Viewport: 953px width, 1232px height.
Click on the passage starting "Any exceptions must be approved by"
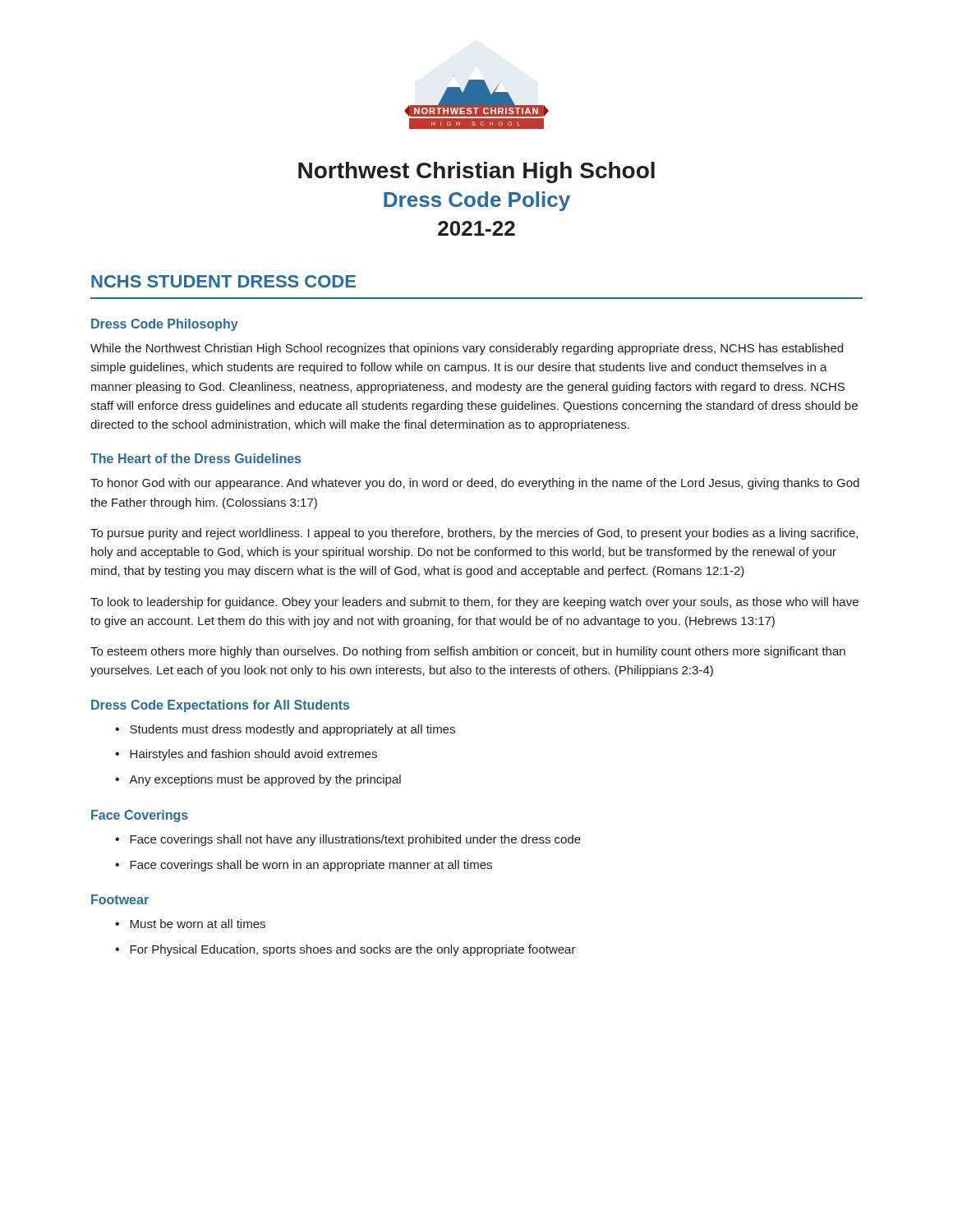tap(265, 779)
